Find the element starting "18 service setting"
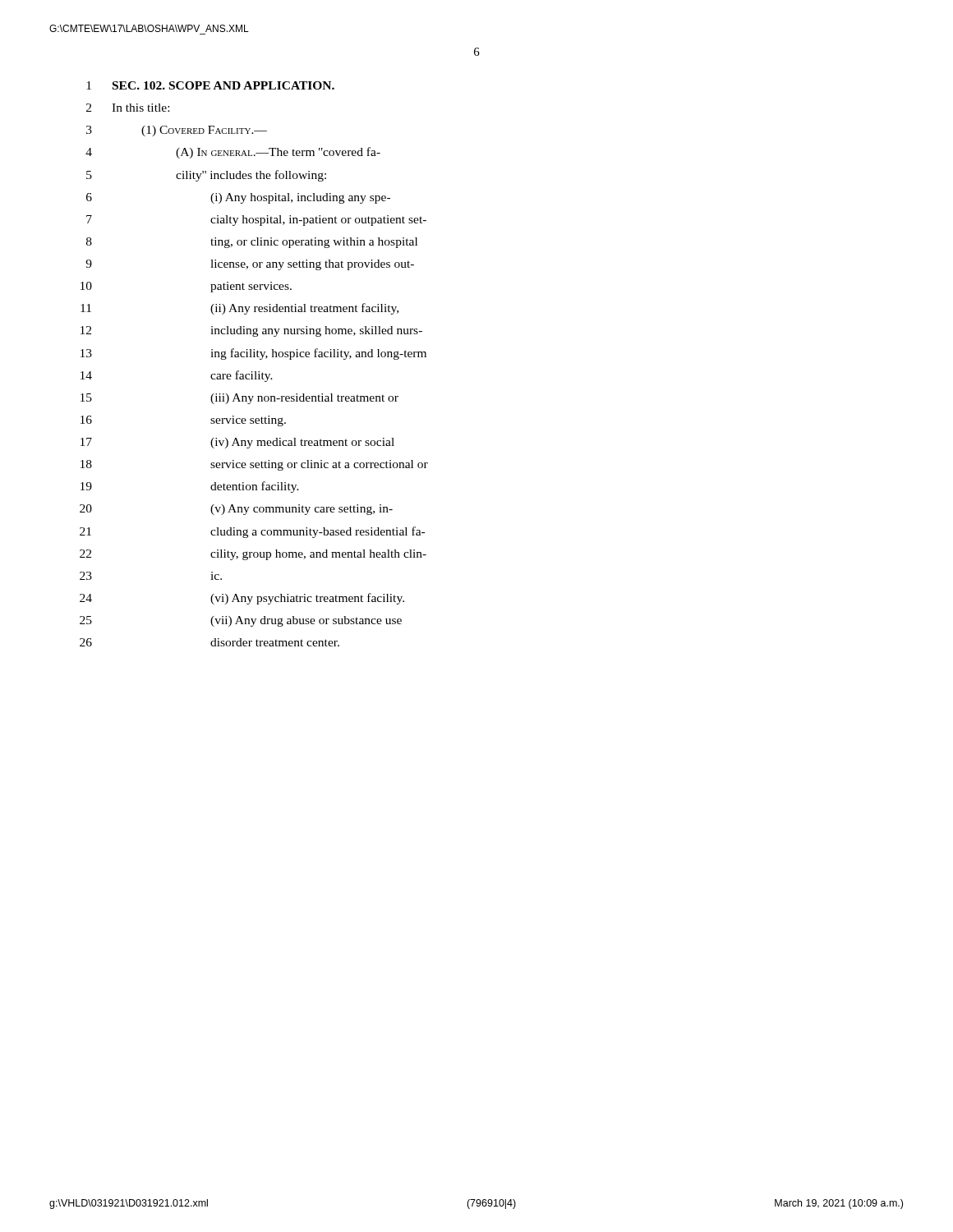This screenshot has width=953, height=1232. (254, 465)
